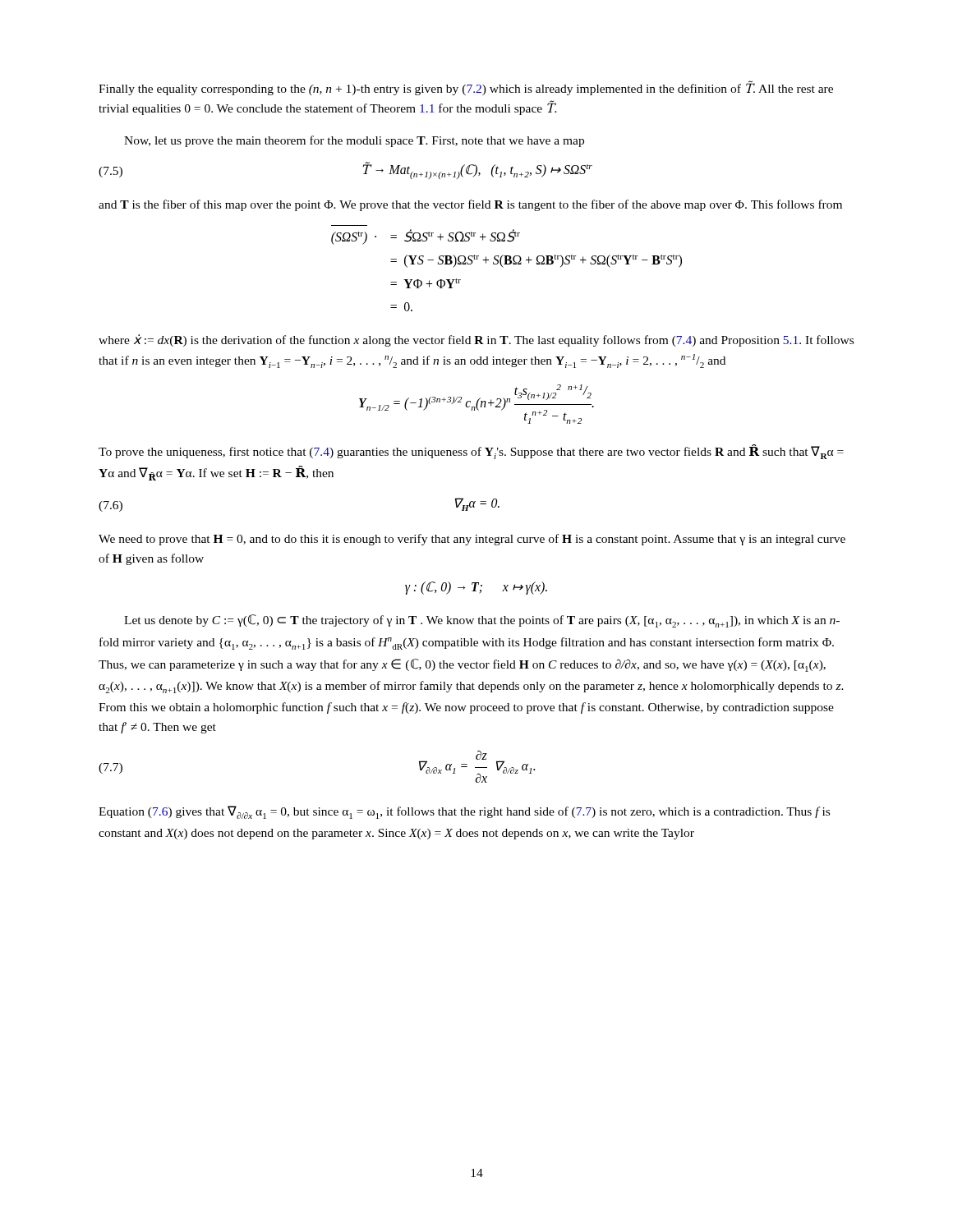Viewport: 953px width, 1232px height.
Task: Point to the element starting "where ẋ := dx(R)"
Action: (x=476, y=351)
